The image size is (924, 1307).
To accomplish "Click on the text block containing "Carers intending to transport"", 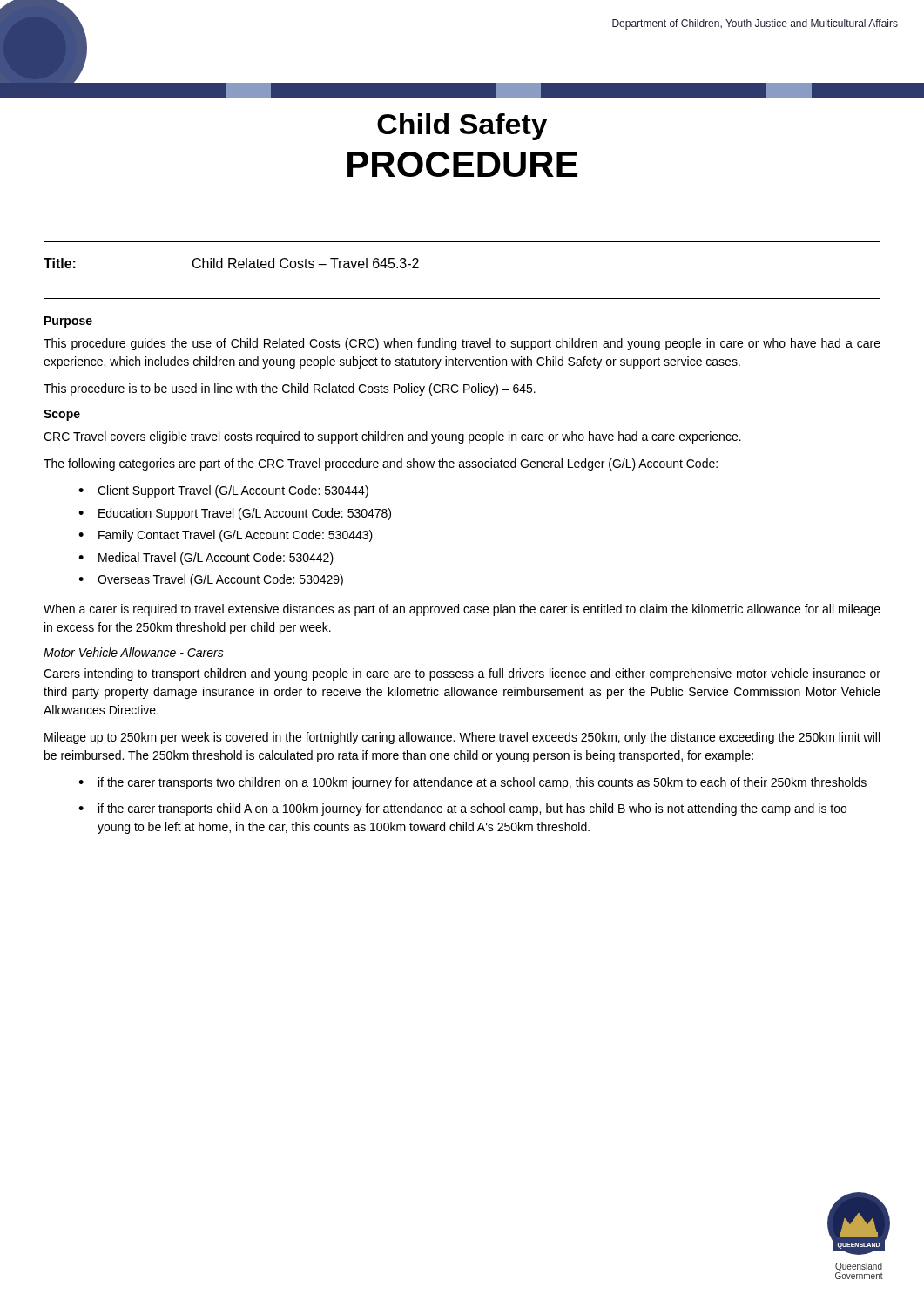I will tap(462, 692).
